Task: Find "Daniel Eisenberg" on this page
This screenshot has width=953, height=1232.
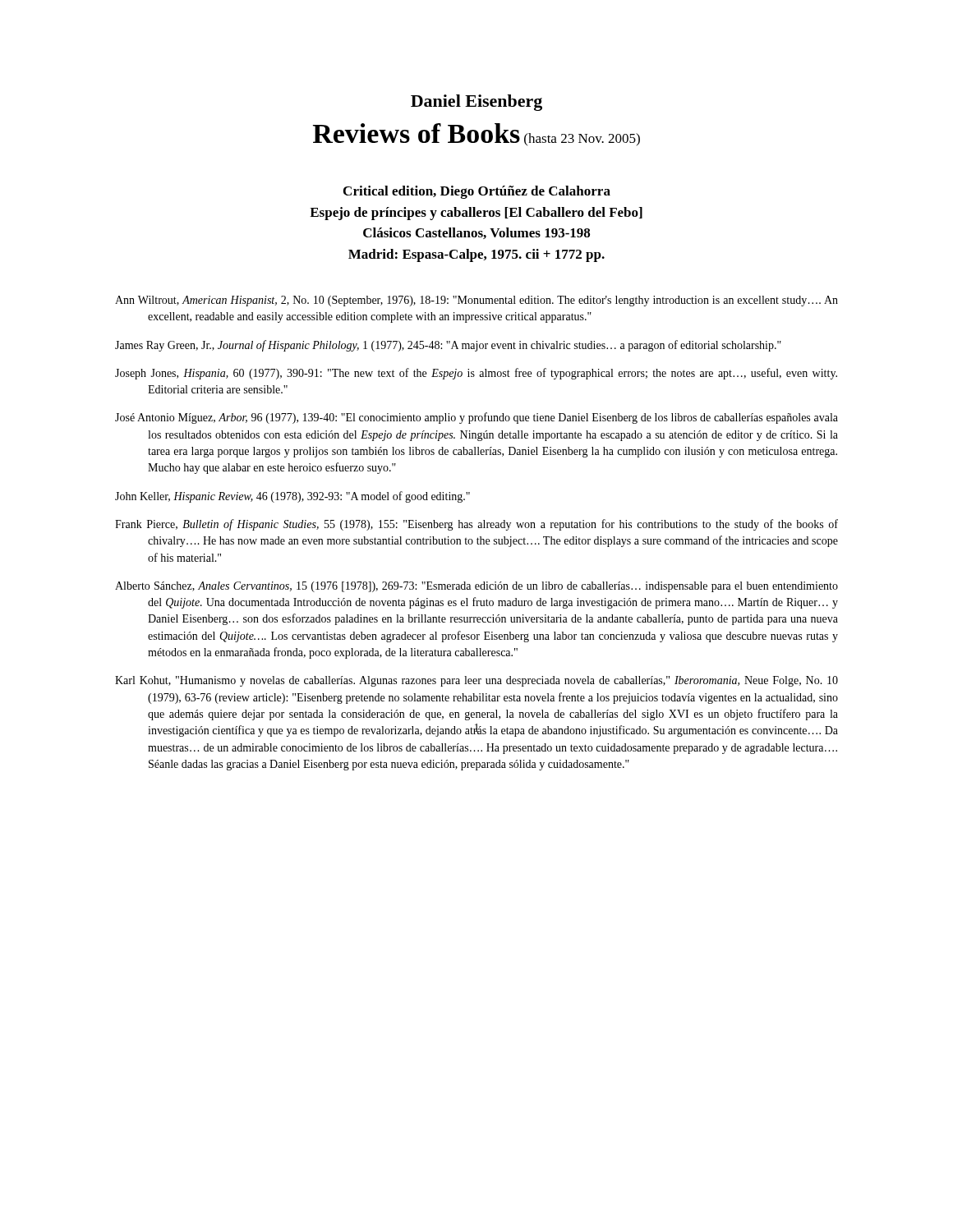Action: (x=476, y=101)
